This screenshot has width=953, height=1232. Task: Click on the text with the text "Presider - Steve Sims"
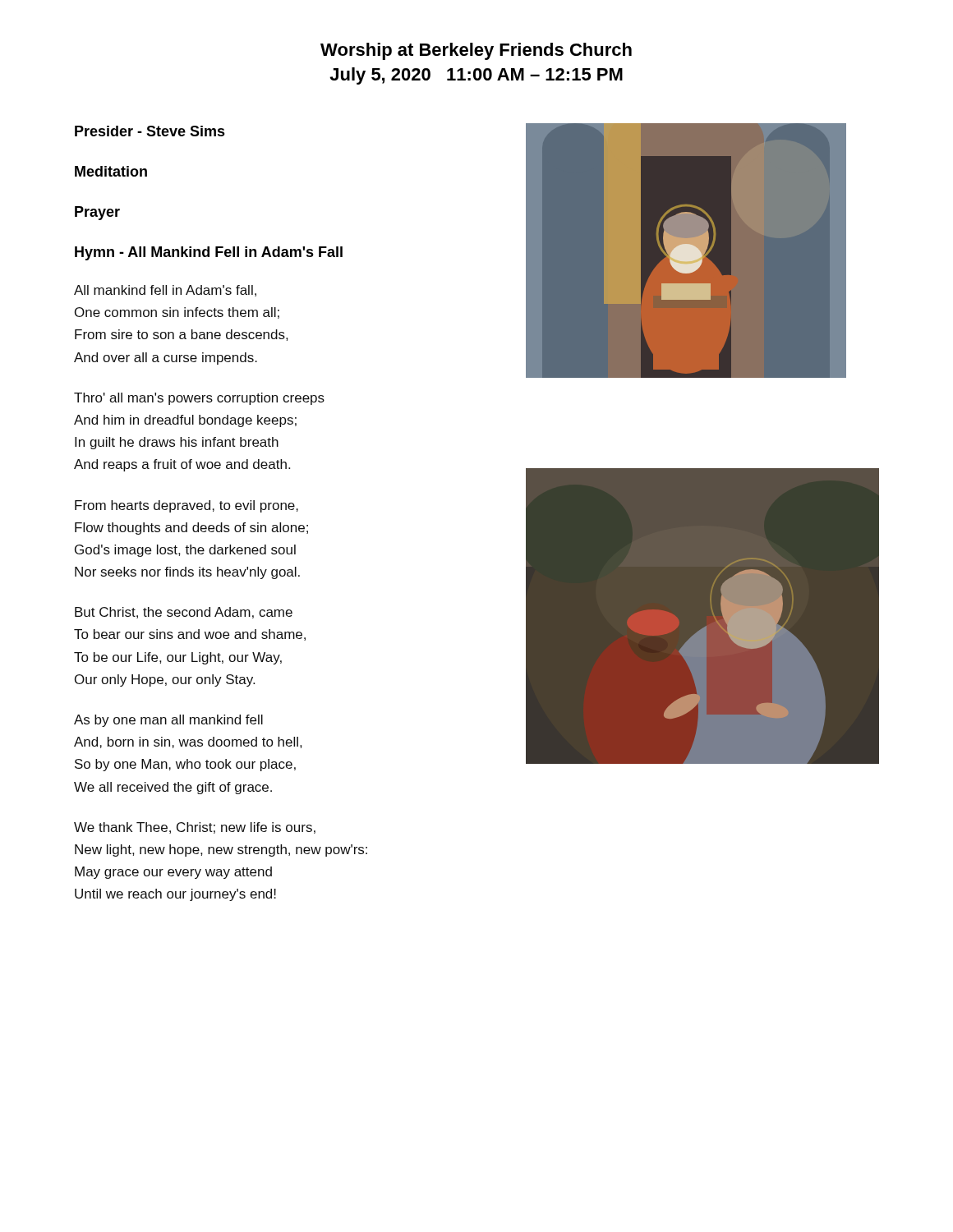pos(150,131)
